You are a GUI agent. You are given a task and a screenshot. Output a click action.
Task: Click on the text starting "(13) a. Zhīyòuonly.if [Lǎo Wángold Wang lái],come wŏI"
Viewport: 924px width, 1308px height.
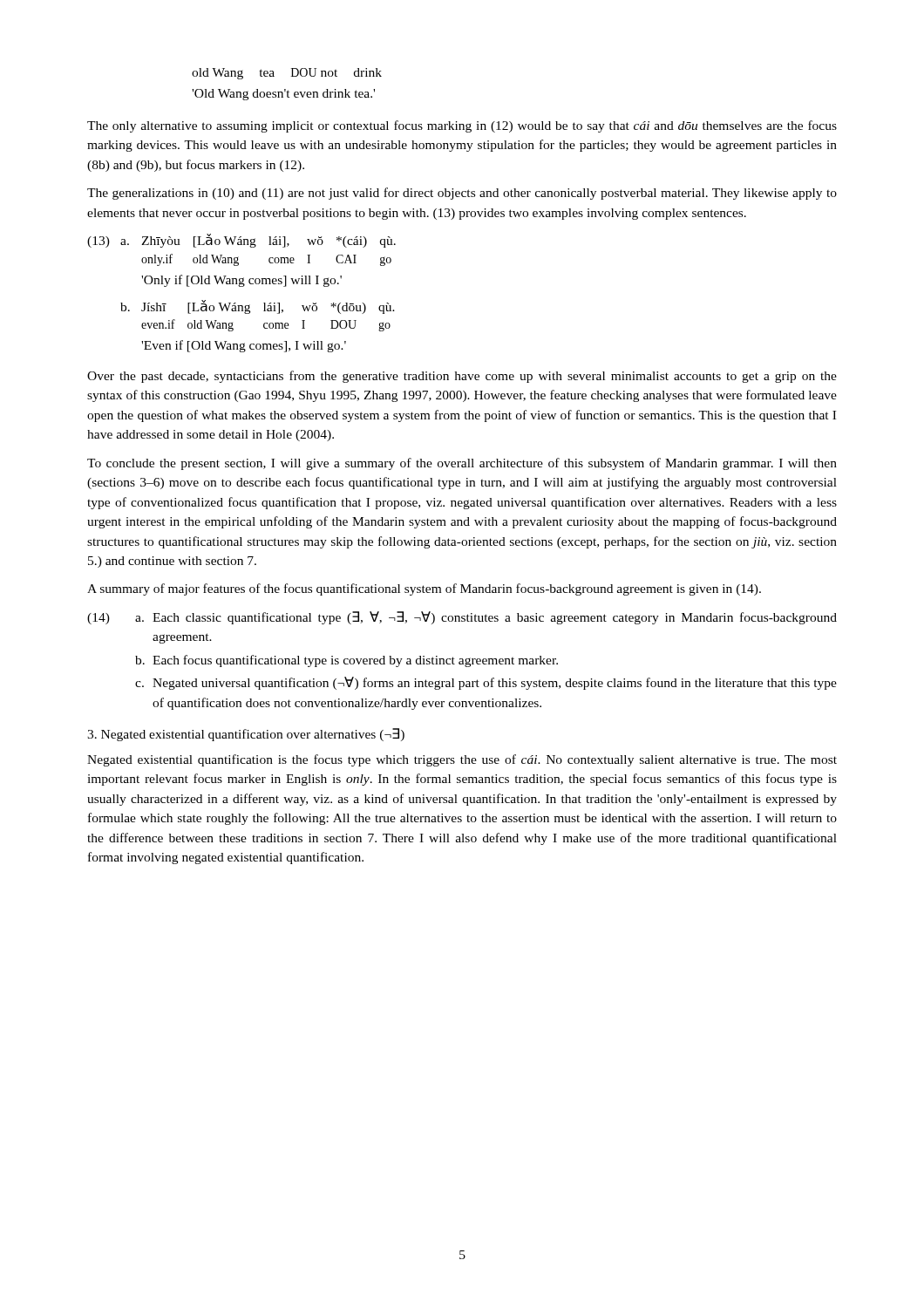pos(241,241)
